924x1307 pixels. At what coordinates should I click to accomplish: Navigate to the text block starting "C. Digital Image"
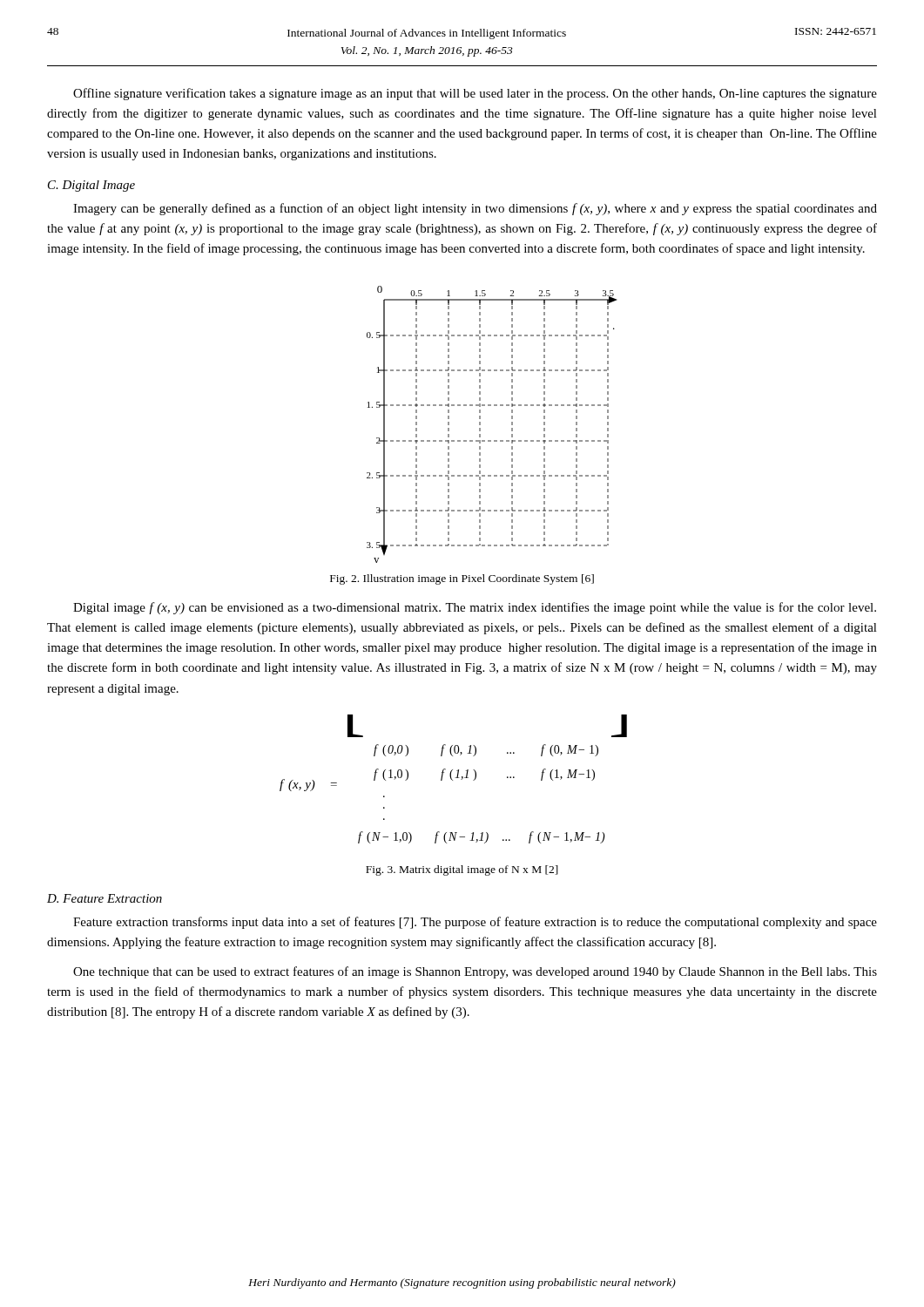tap(91, 186)
